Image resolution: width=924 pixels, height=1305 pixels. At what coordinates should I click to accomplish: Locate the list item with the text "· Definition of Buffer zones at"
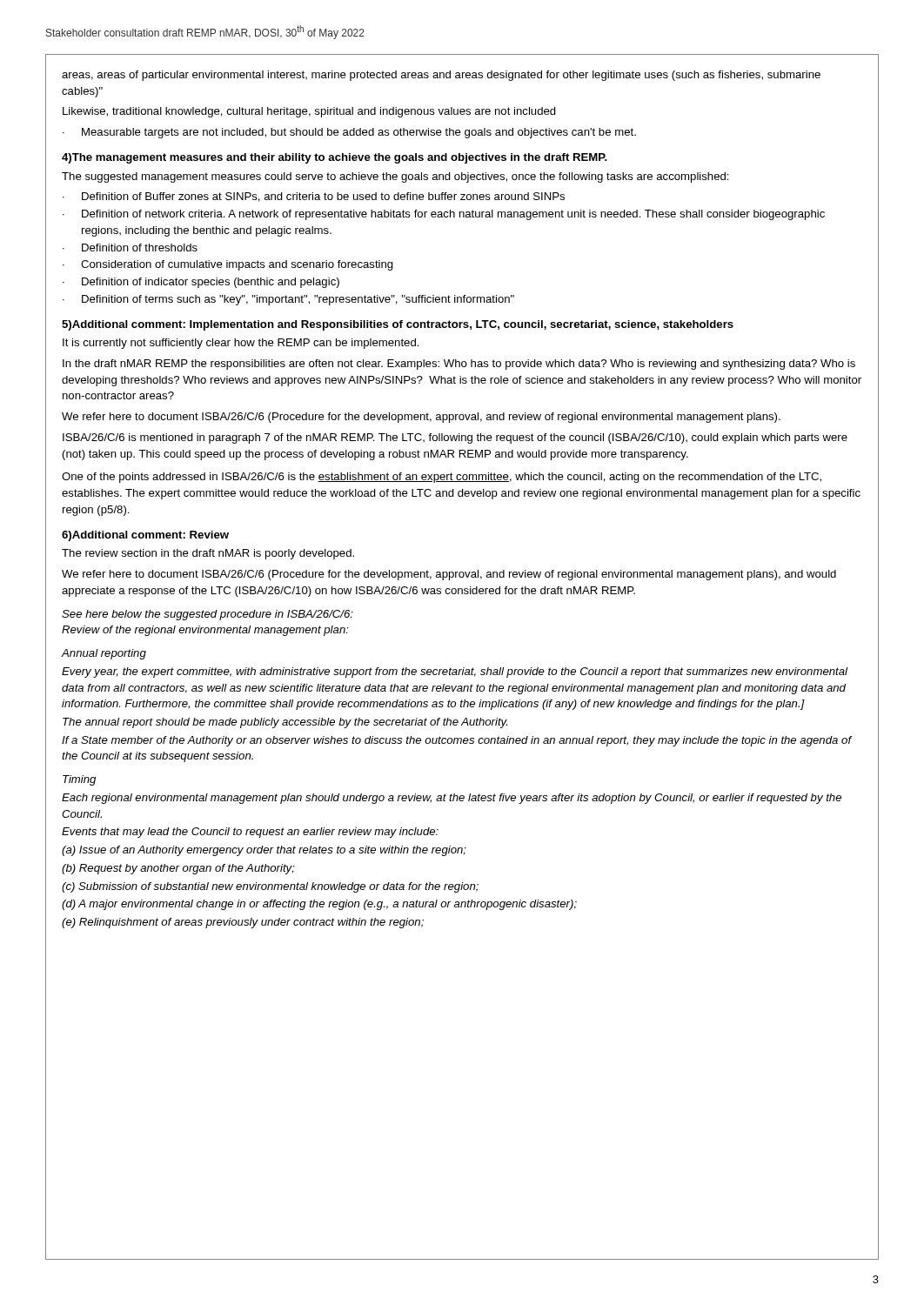tap(462, 197)
